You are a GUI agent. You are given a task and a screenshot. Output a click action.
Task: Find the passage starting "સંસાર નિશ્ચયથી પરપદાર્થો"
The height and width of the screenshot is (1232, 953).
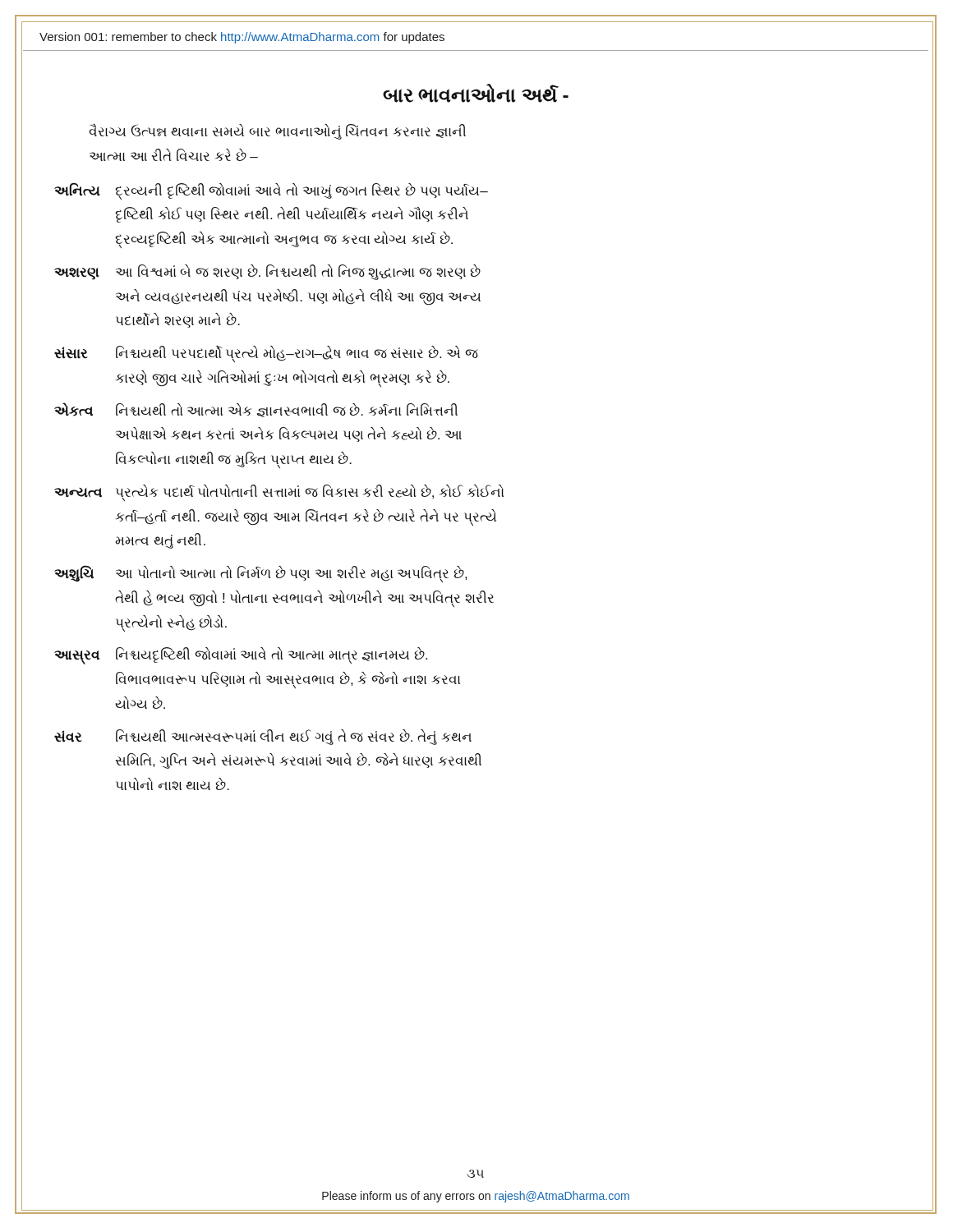click(266, 366)
